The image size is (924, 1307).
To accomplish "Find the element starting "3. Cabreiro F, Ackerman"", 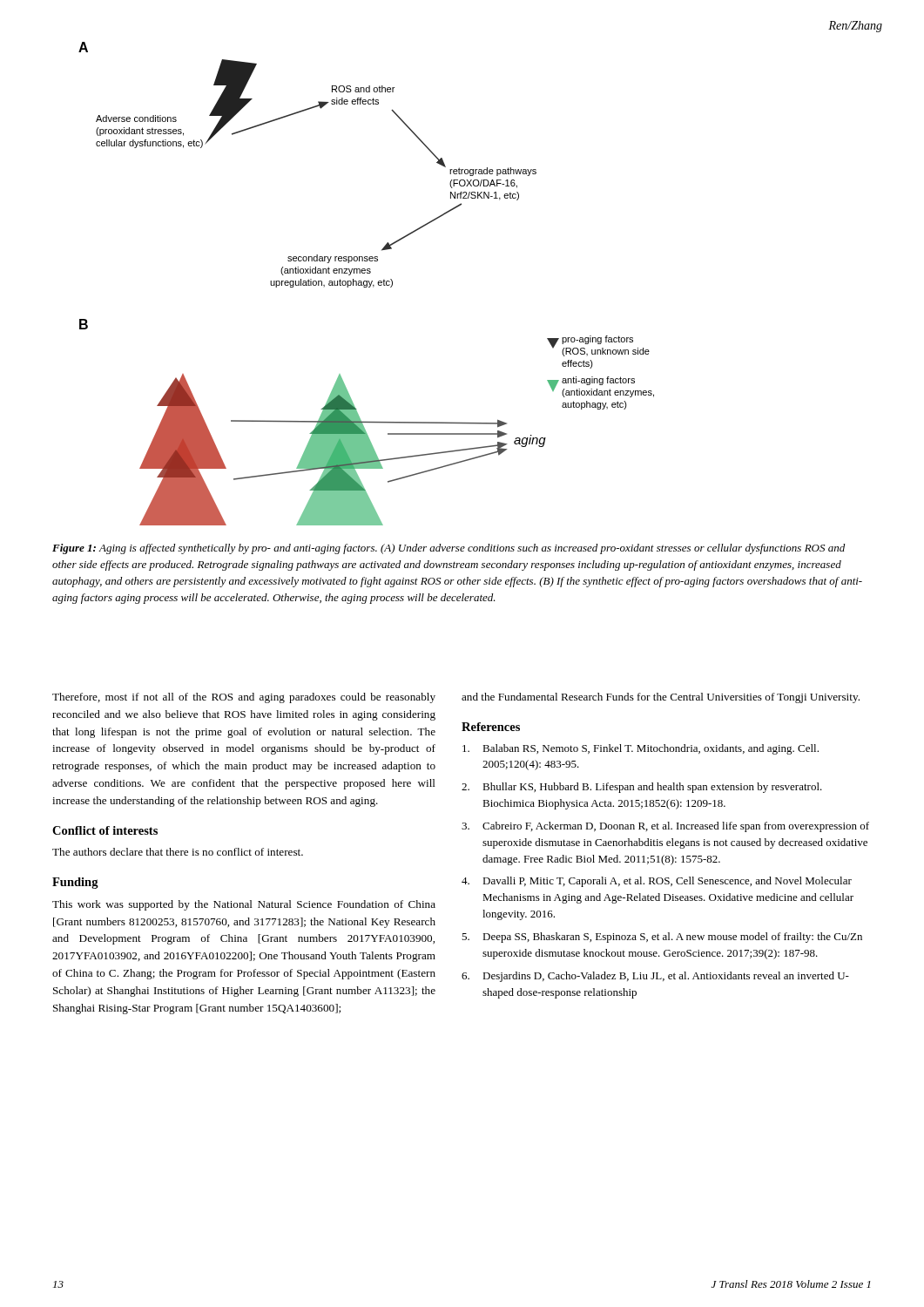I will coord(666,843).
